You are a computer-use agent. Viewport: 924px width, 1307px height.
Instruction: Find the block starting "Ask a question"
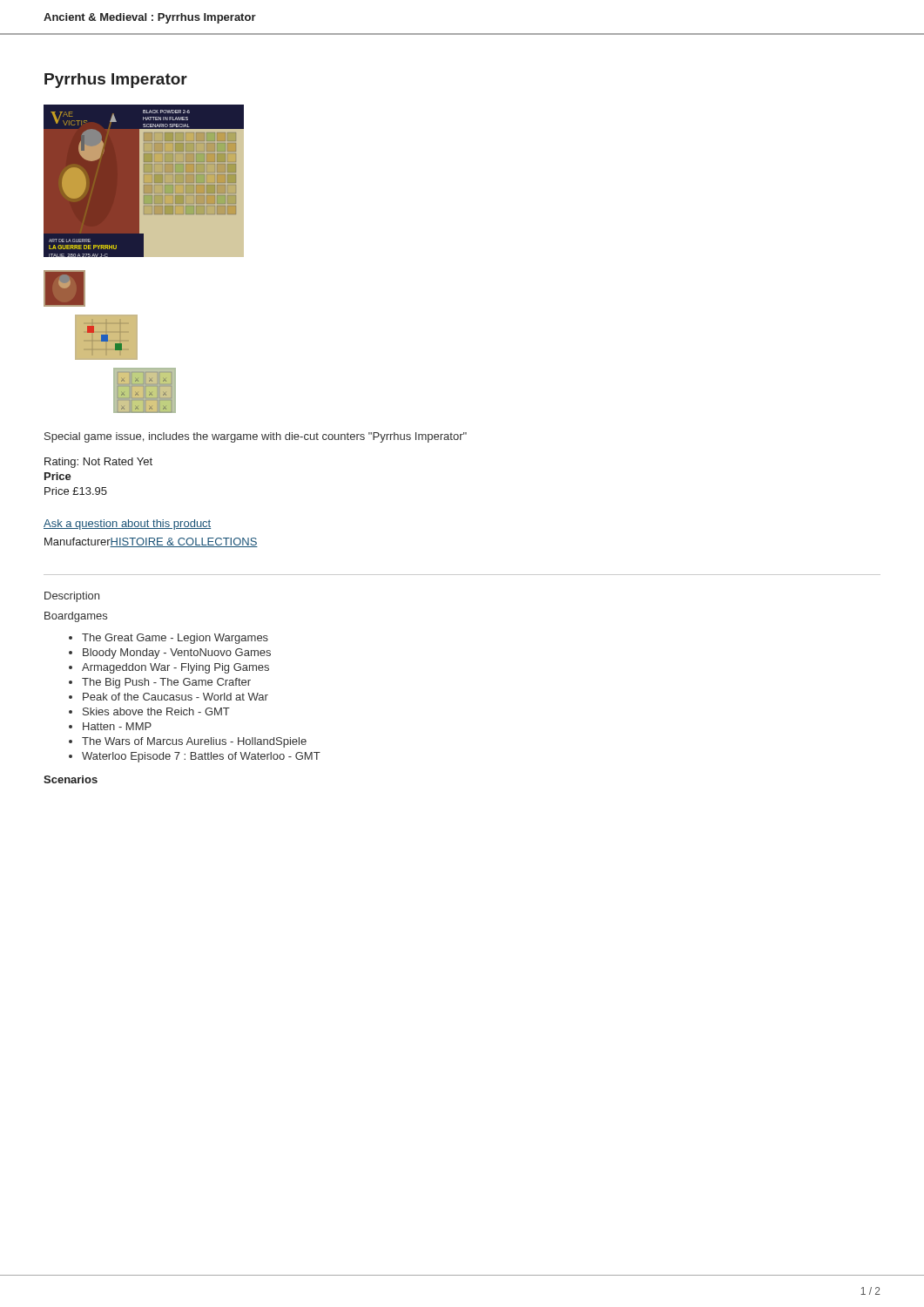127,523
